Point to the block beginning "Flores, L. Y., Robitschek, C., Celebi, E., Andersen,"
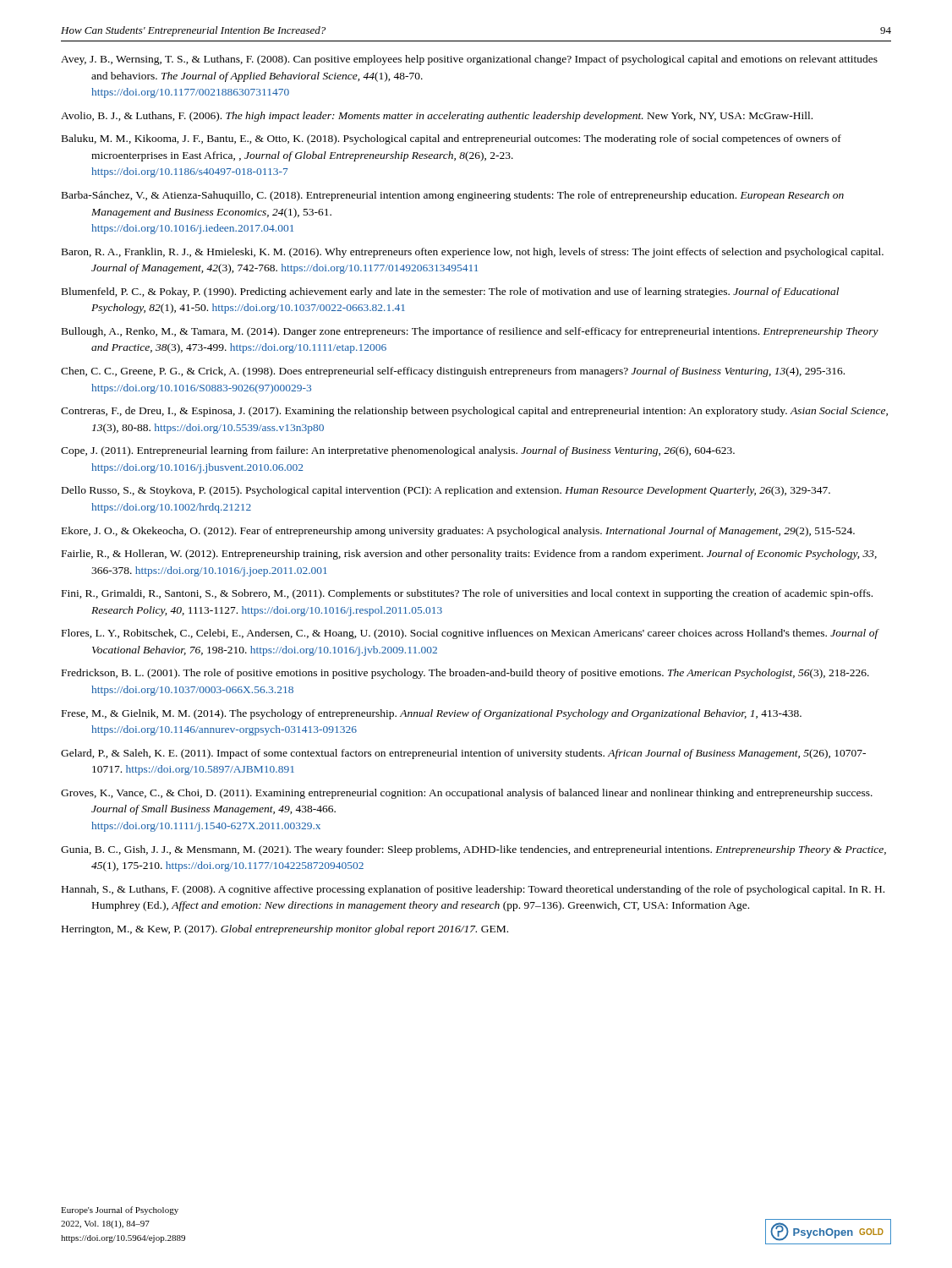Image resolution: width=952 pixels, height=1268 pixels. [x=469, y=641]
